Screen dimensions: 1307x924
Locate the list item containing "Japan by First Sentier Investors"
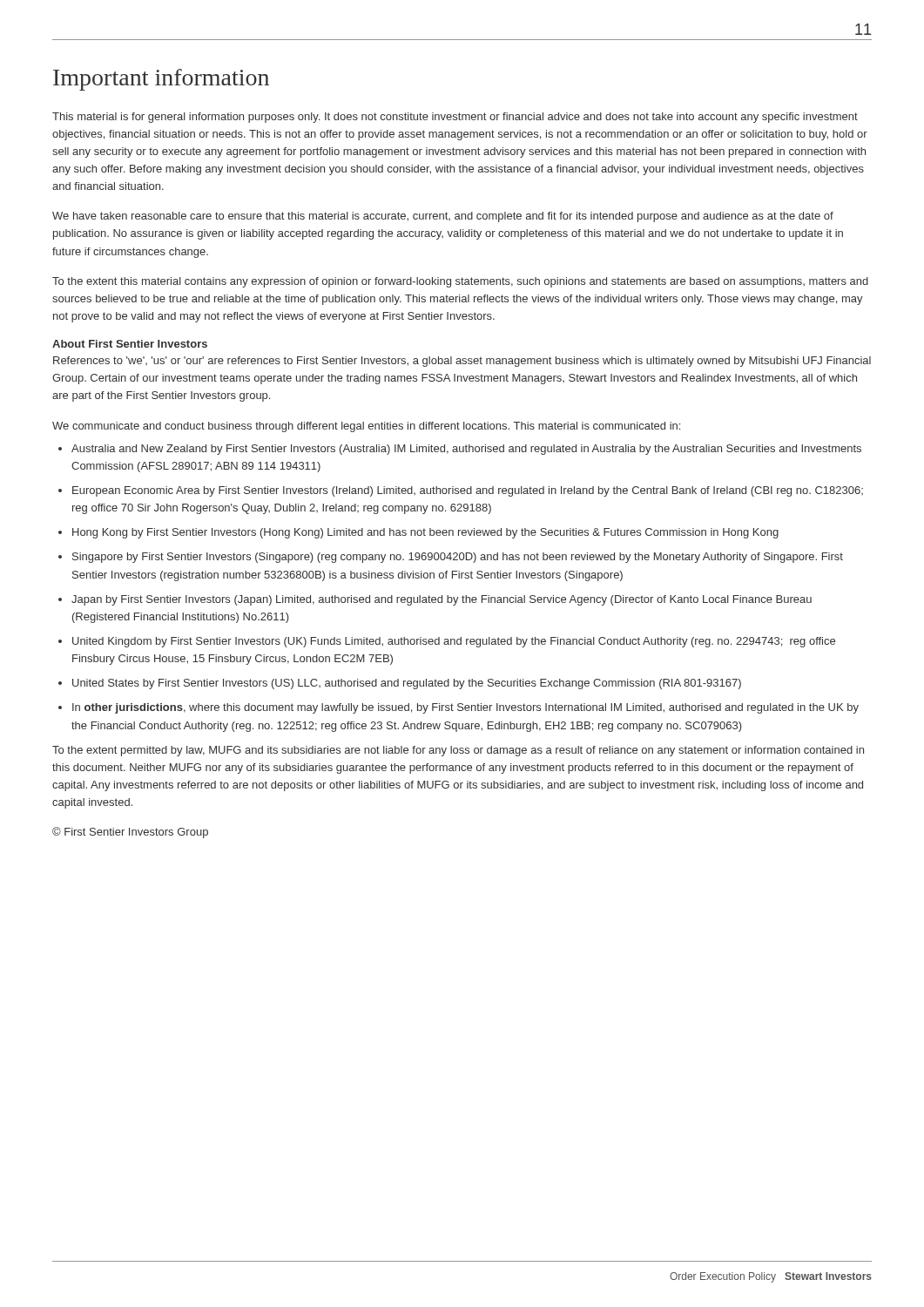[x=442, y=608]
